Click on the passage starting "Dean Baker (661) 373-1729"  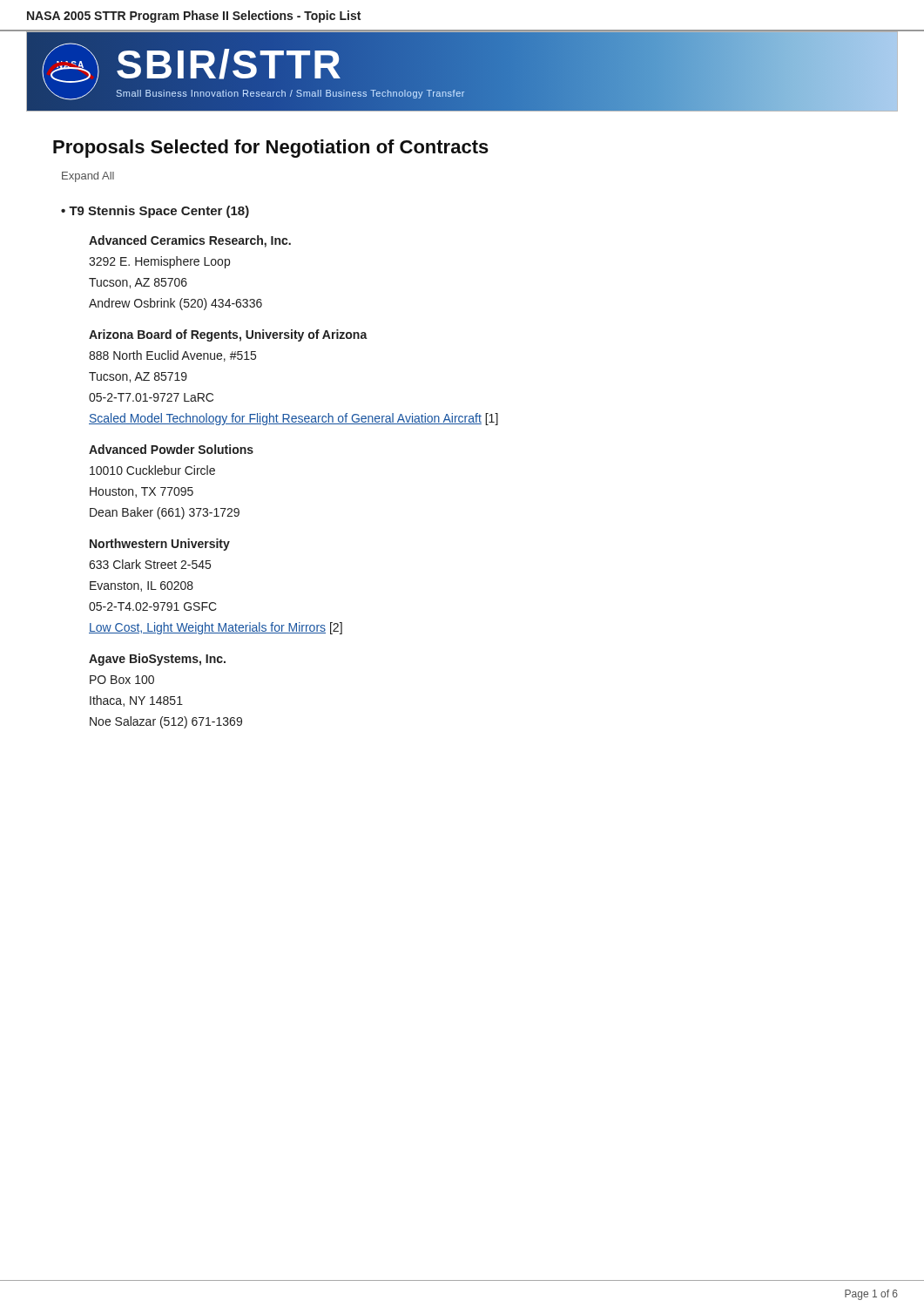(164, 512)
